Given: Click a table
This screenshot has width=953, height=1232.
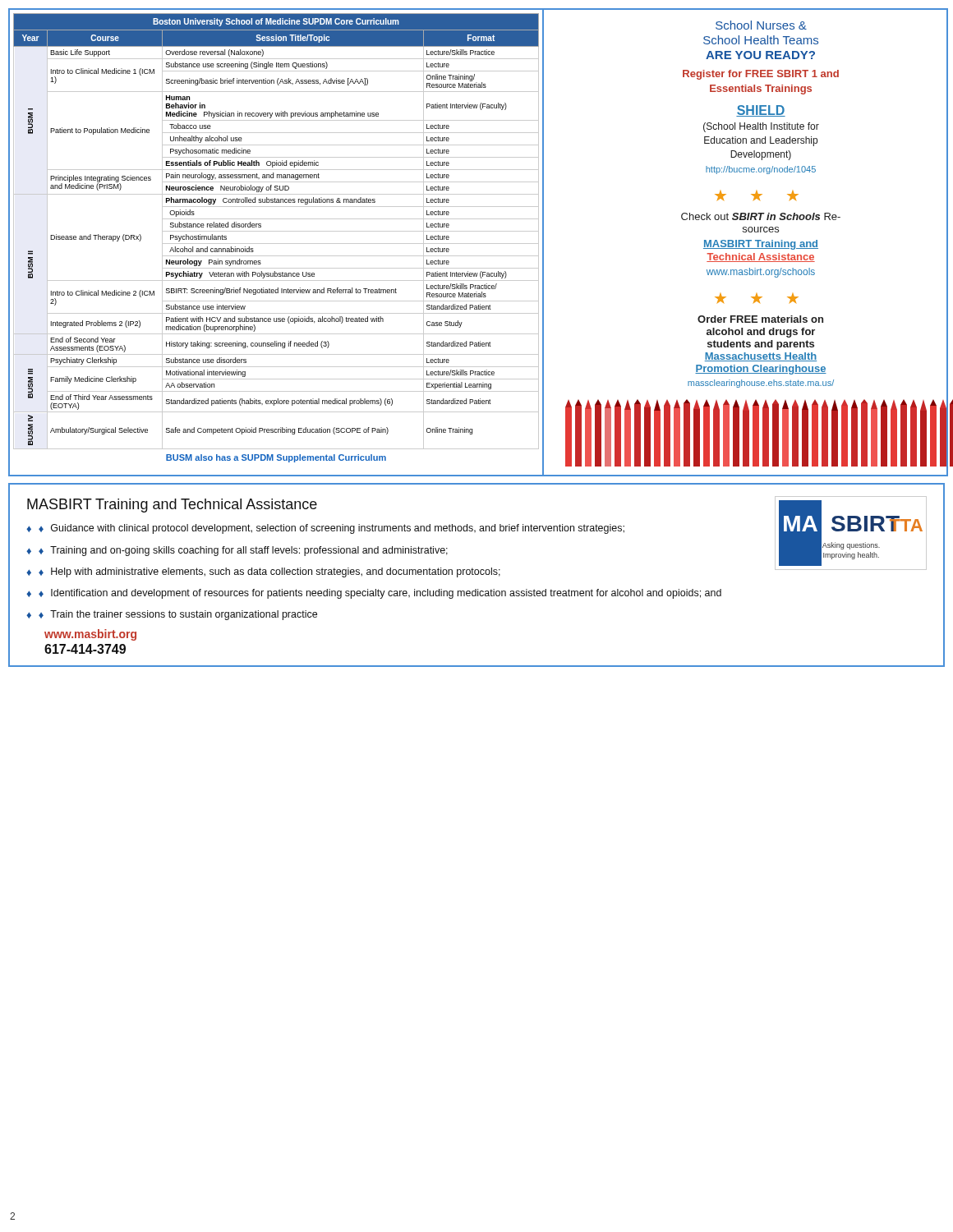Looking at the screenshot, I should [x=276, y=231].
